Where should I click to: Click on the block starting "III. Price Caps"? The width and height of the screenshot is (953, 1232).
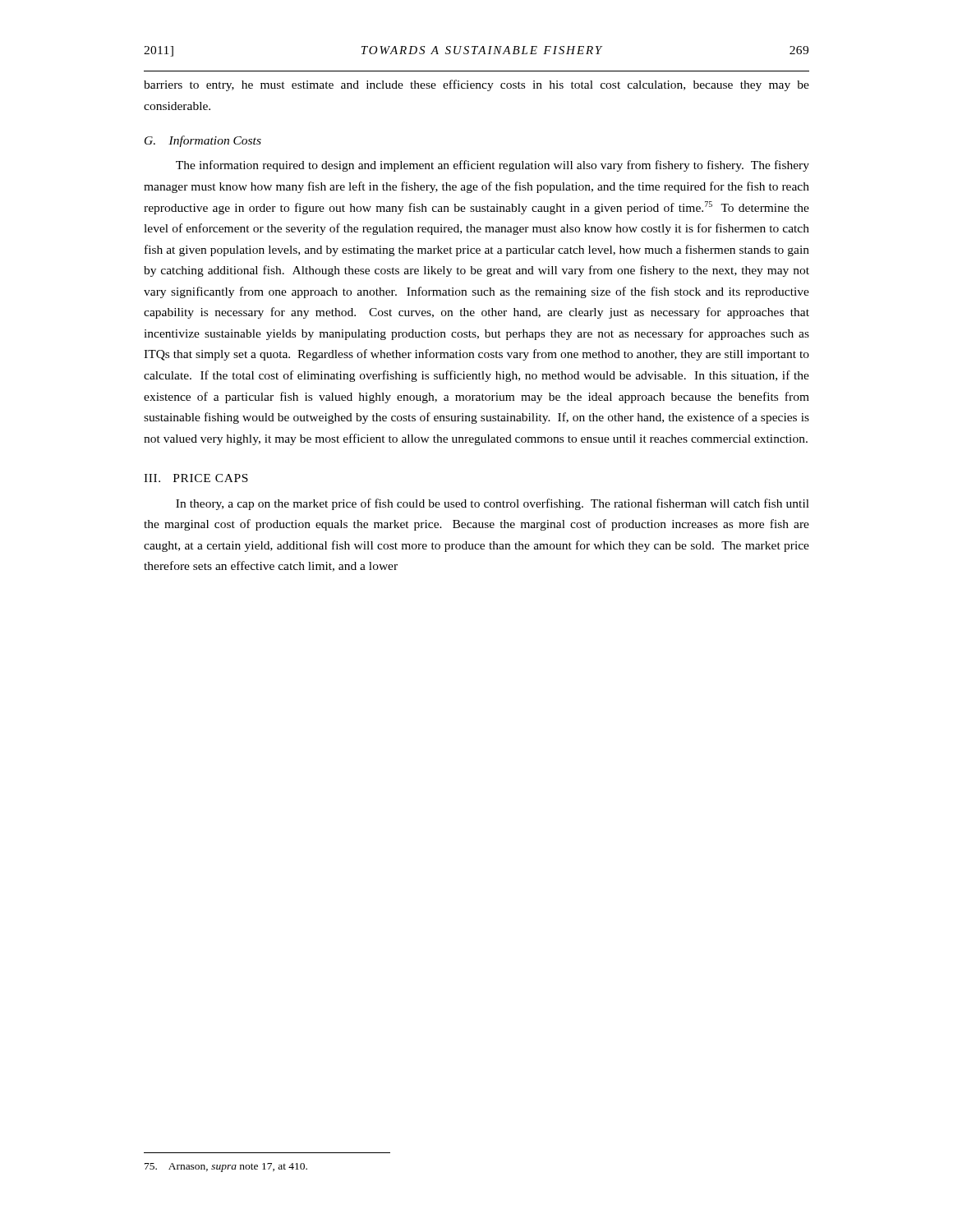coord(196,478)
